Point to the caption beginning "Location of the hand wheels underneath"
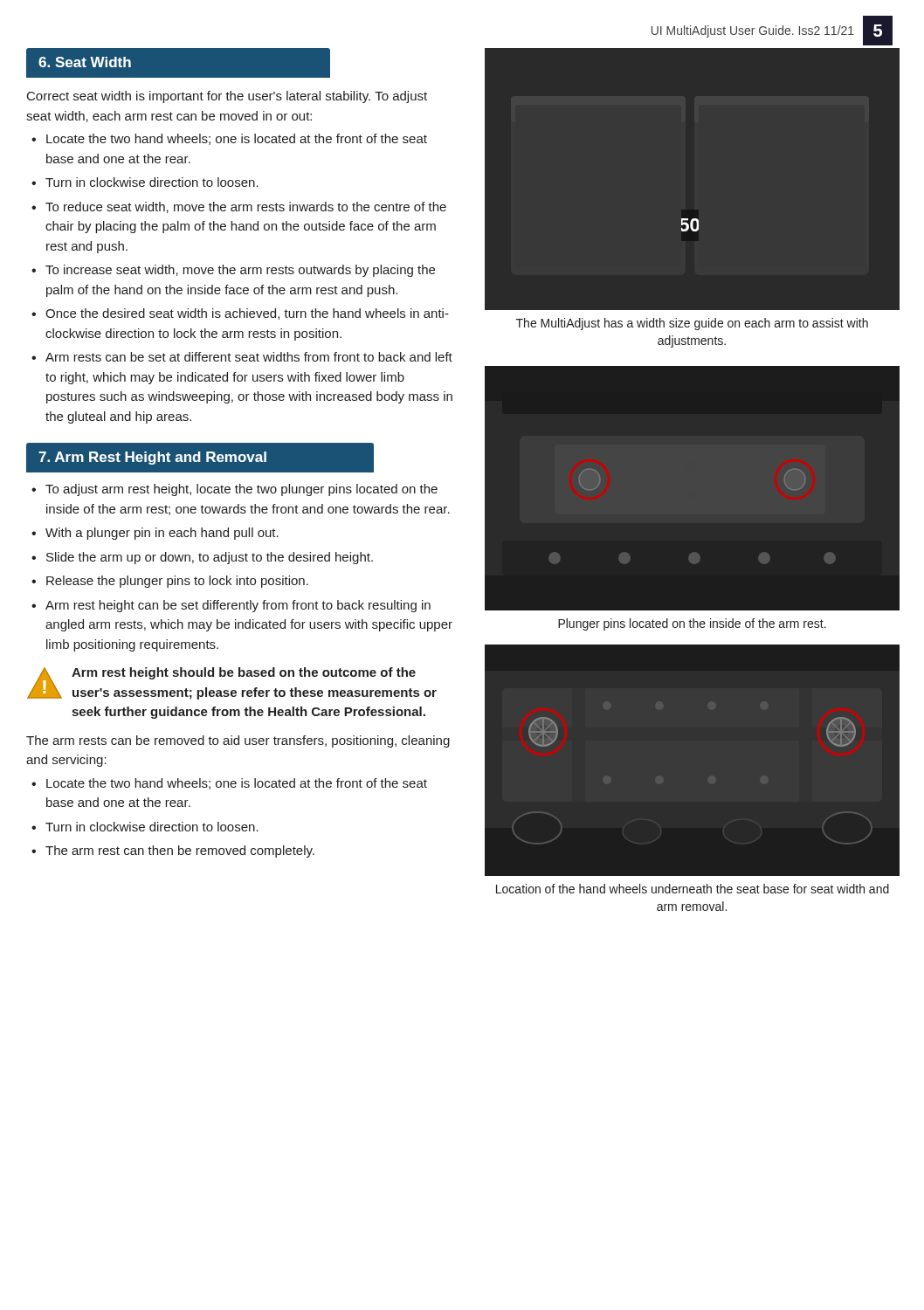Image resolution: width=924 pixels, height=1310 pixels. tap(692, 898)
